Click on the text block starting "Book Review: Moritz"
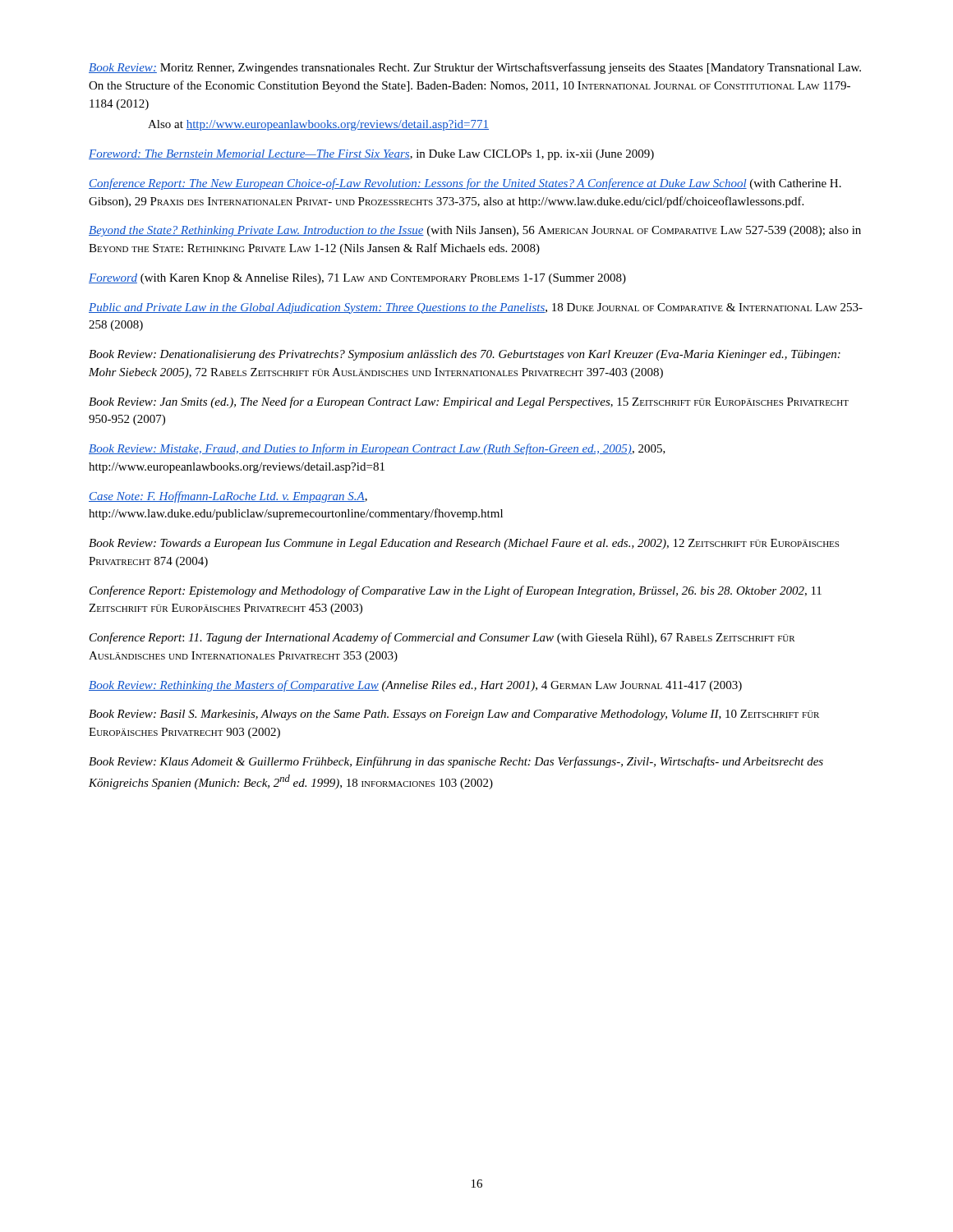Screen dimensions: 1232x953 (x=476, y=97)
